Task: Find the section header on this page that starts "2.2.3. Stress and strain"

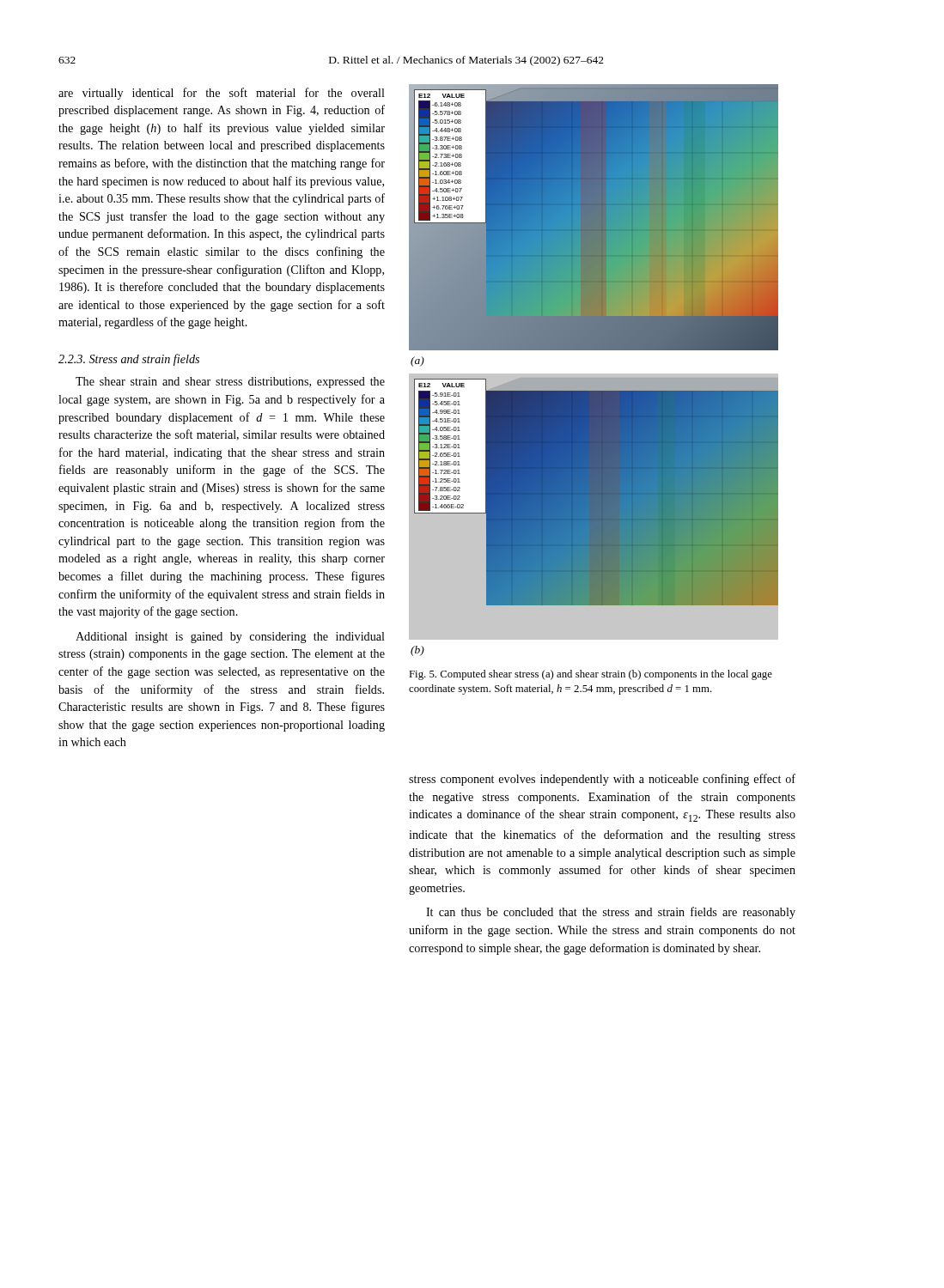Action: tap(129, 359)
